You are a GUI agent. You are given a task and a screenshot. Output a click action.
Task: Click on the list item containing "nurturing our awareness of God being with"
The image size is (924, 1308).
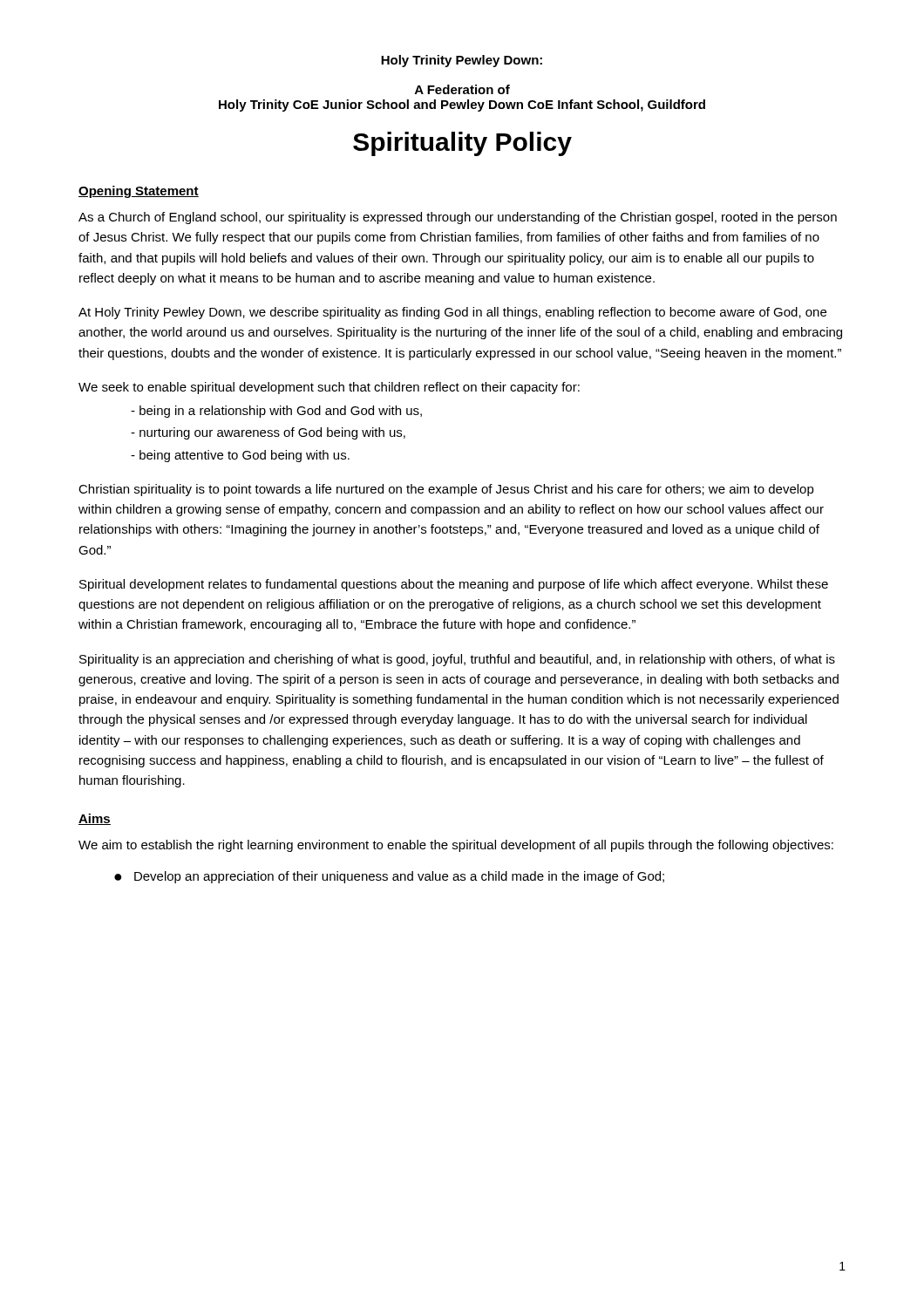[x=268, y=432]
